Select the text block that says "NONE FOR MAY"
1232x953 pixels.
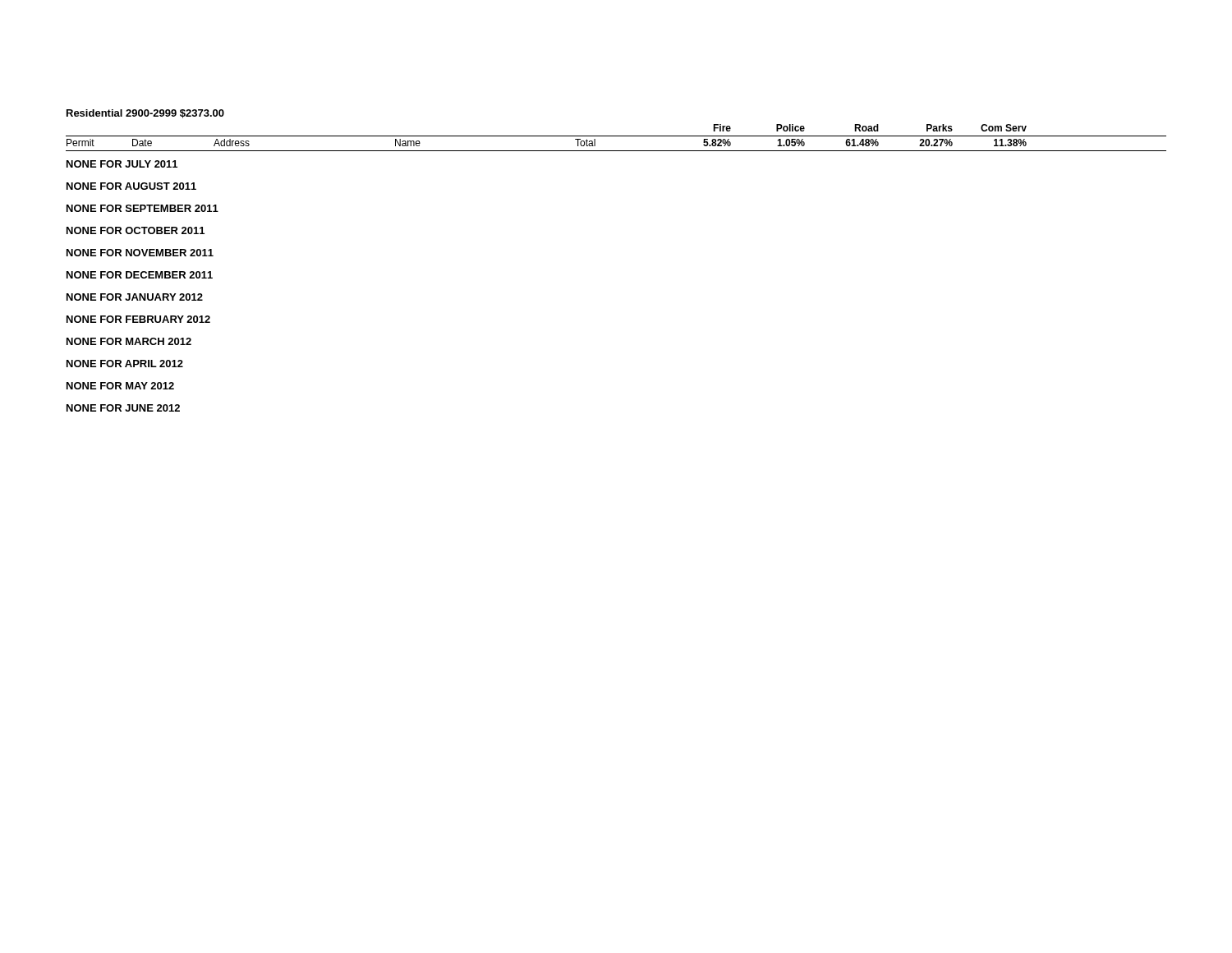(x=120, y=386)
